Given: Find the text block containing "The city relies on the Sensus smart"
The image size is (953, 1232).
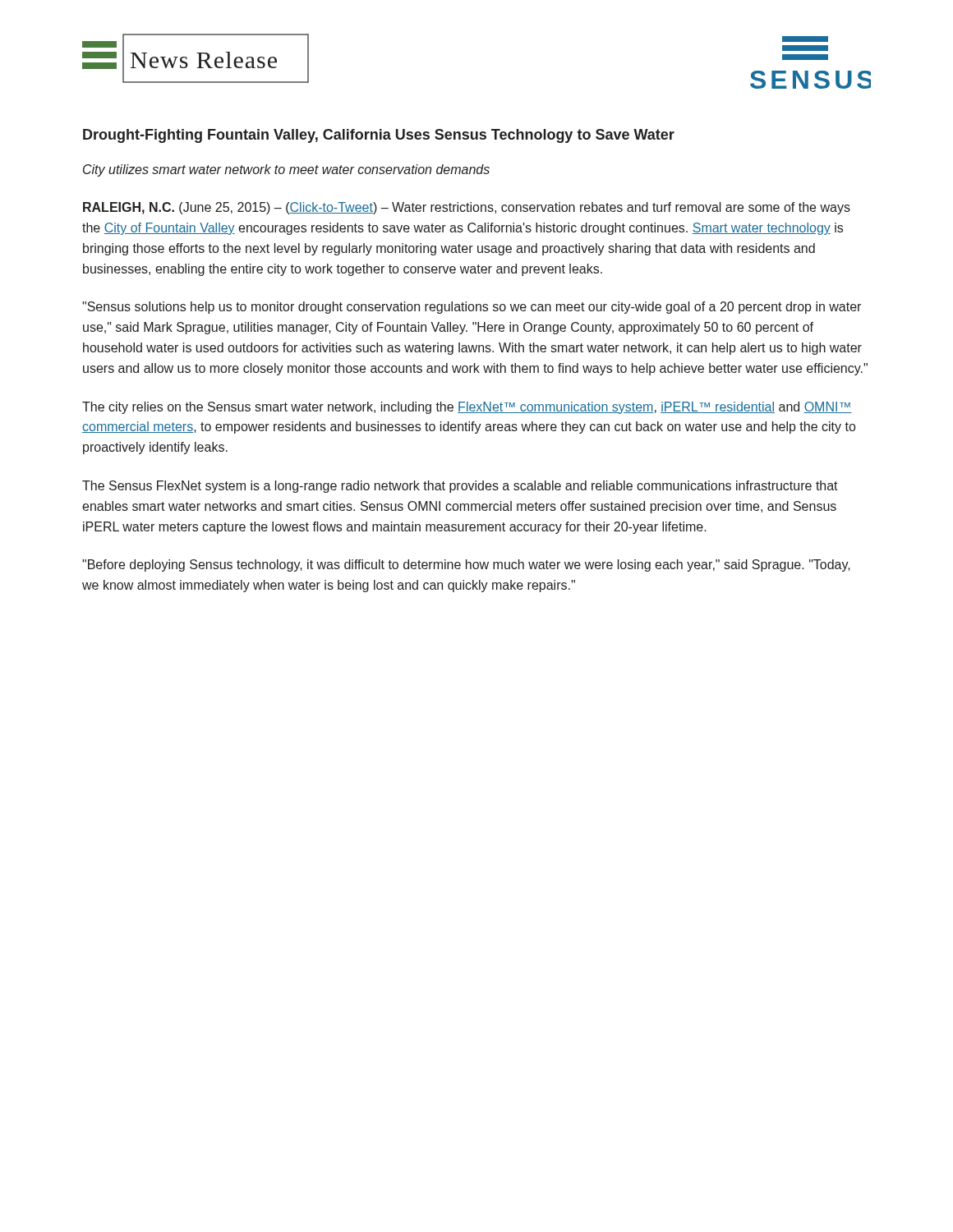Looking at the screenshot, I should click(x=476, y=428).
